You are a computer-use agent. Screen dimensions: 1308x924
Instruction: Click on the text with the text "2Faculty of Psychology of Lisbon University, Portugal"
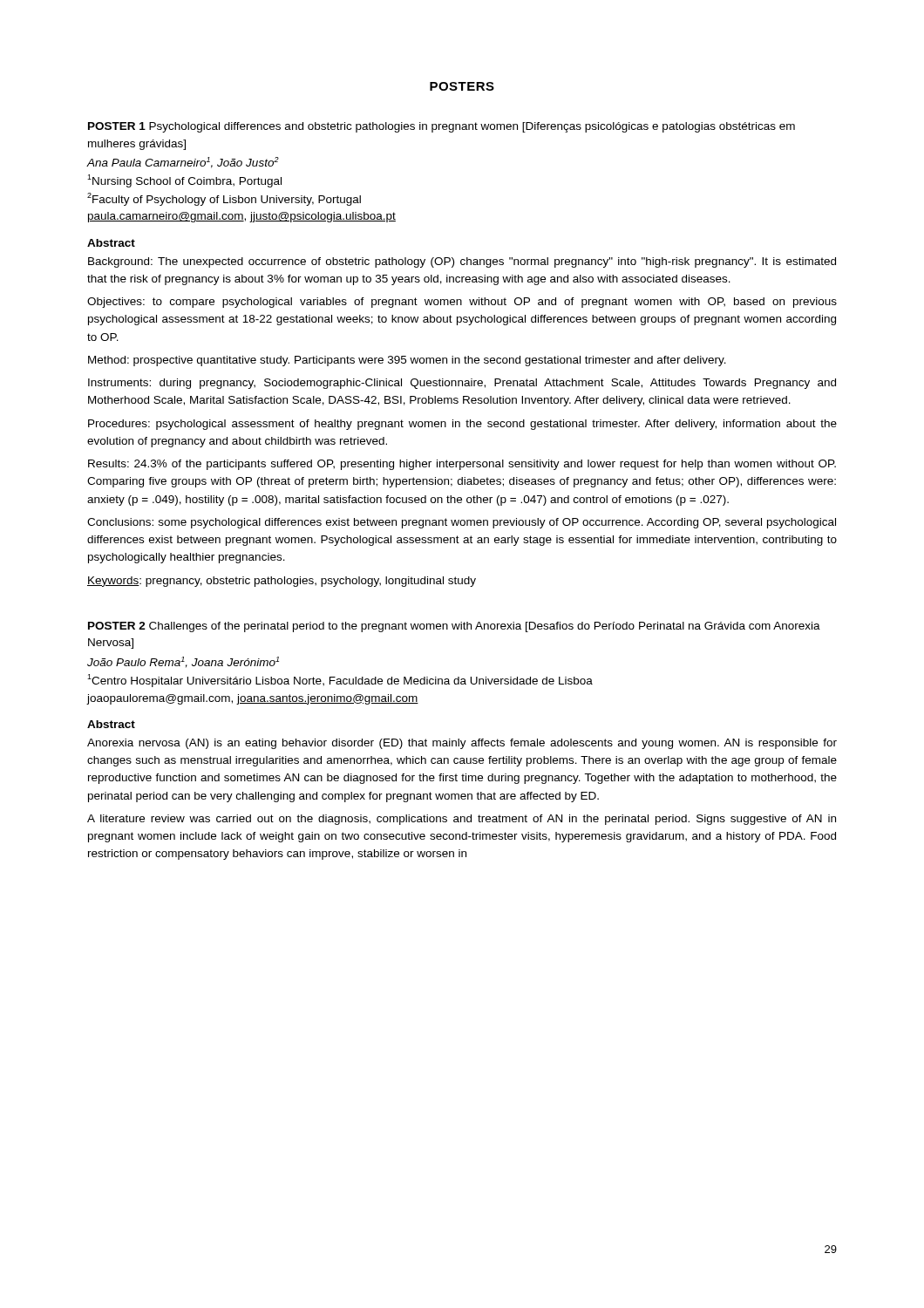(x=224, y=198)
